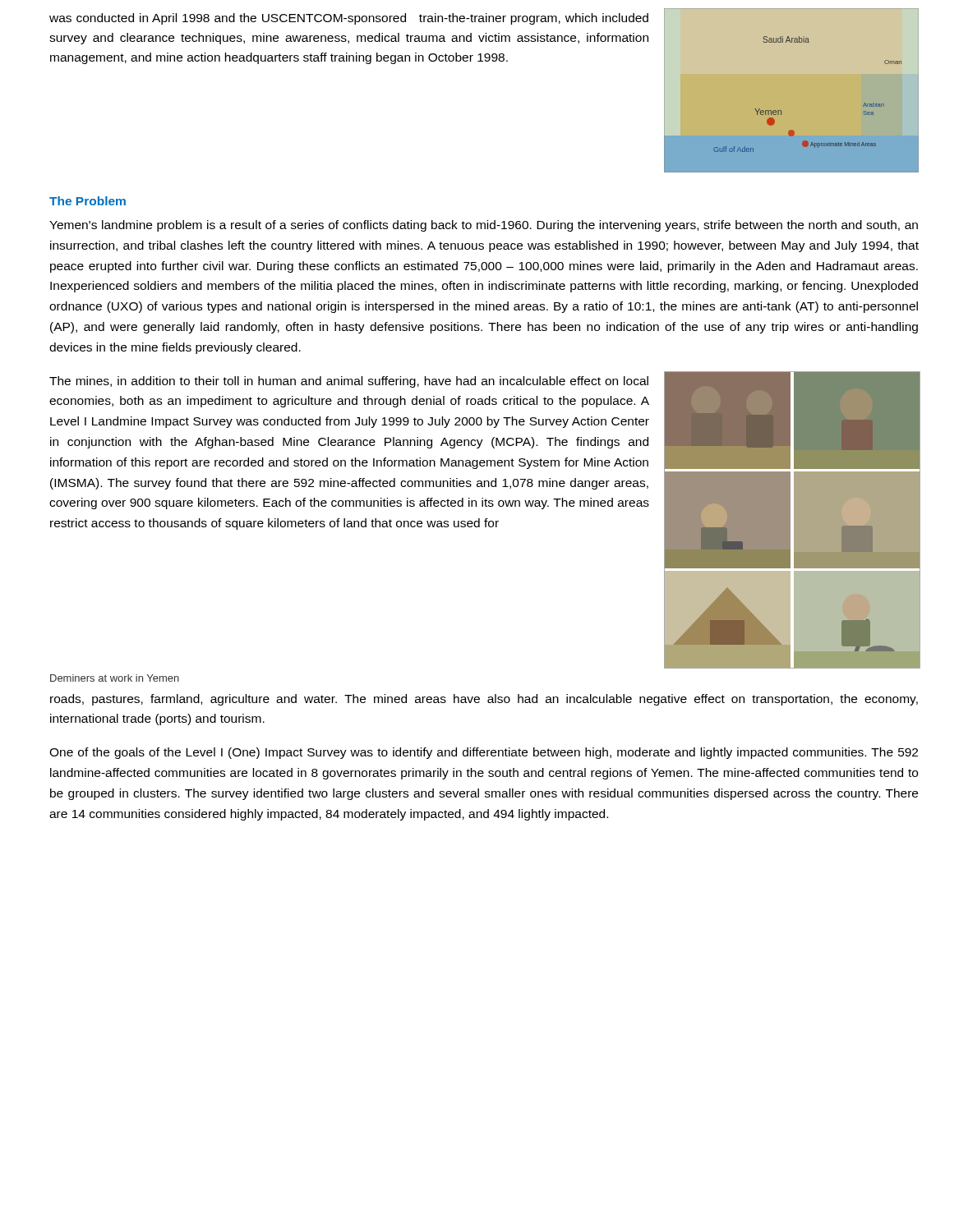Find the map
The height and width of the screenshot is (1232, 968).
pos(791,92)
